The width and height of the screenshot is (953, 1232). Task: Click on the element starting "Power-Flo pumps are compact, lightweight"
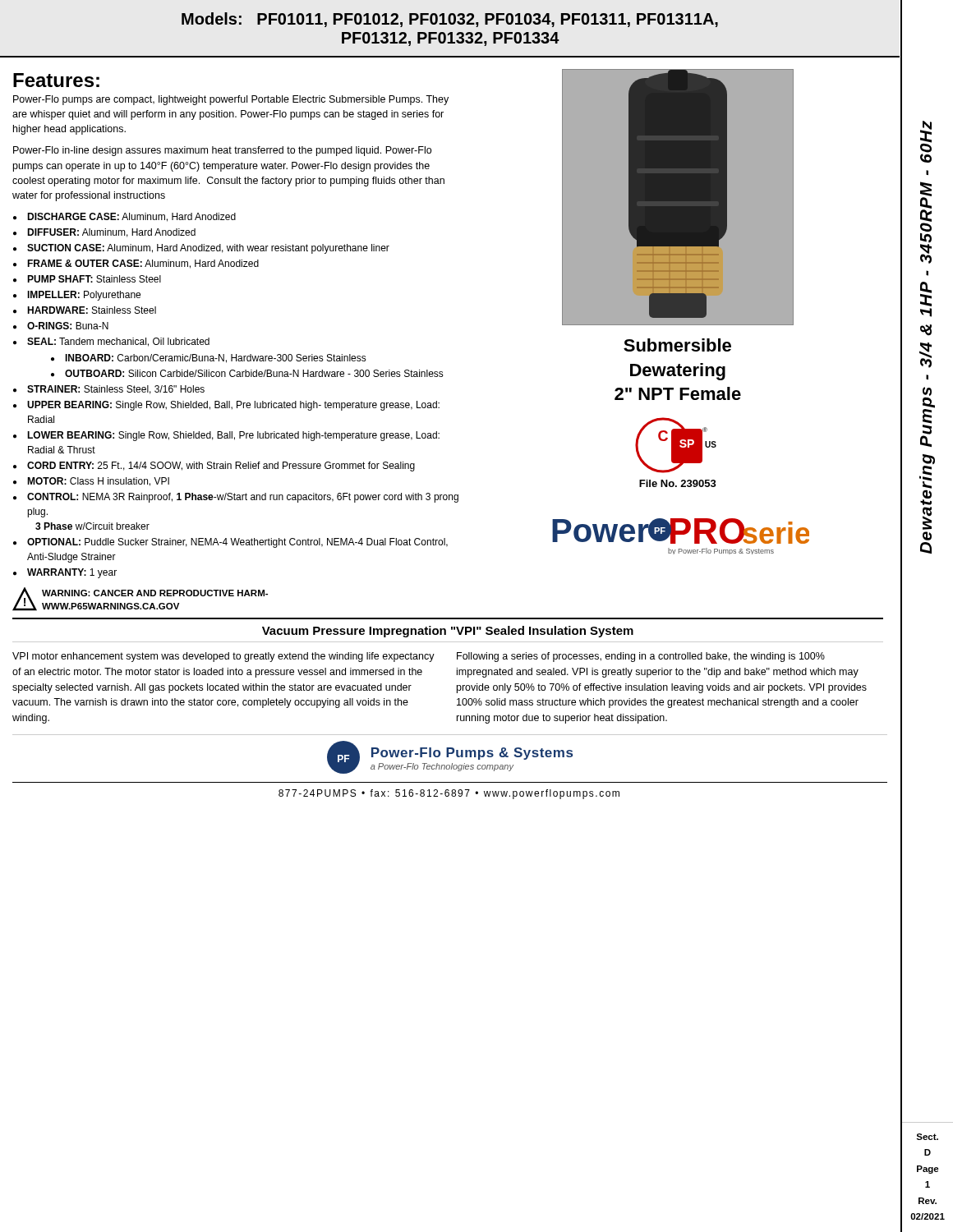coord(231,114)
